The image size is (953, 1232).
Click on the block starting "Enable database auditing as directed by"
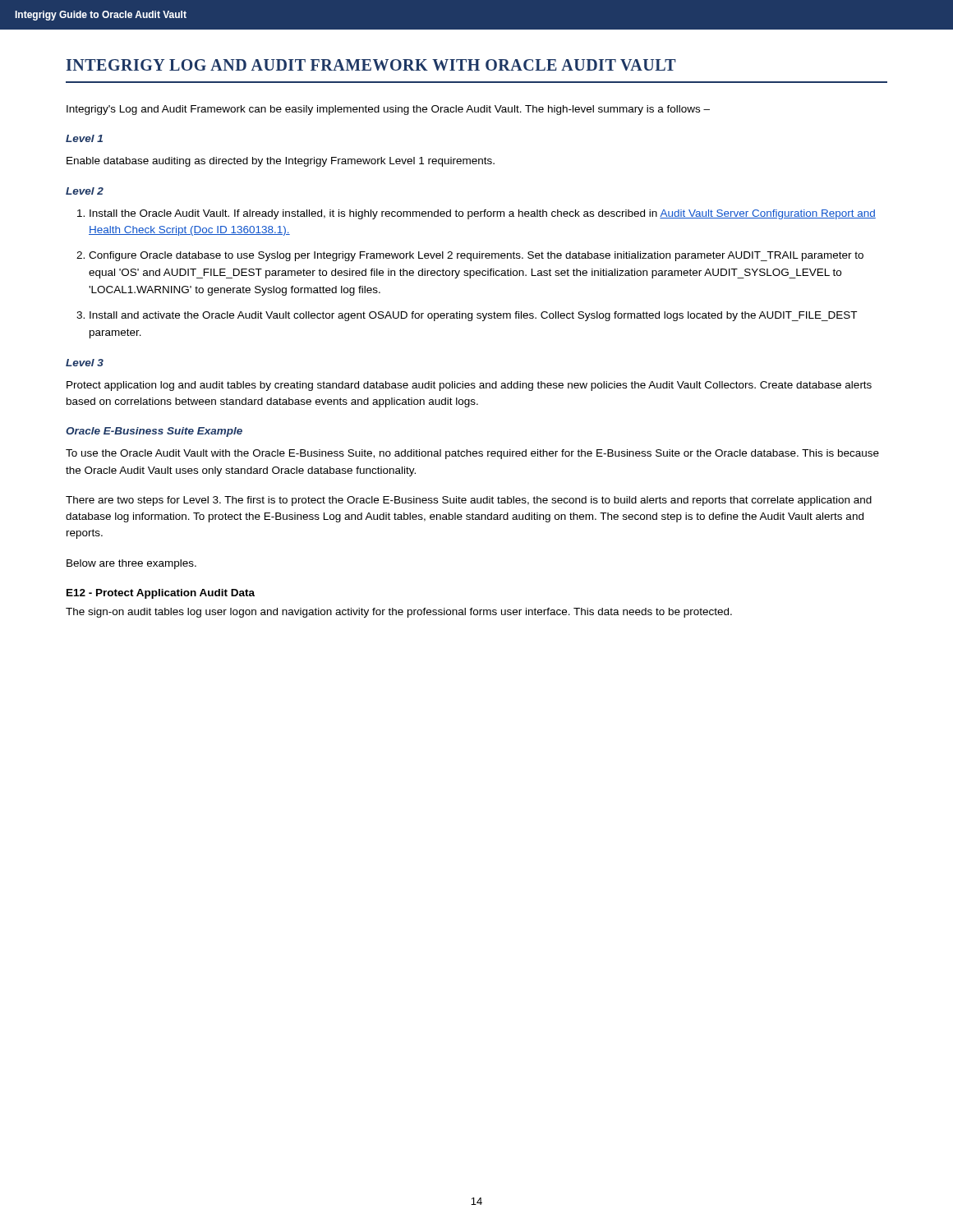point(281,161)
